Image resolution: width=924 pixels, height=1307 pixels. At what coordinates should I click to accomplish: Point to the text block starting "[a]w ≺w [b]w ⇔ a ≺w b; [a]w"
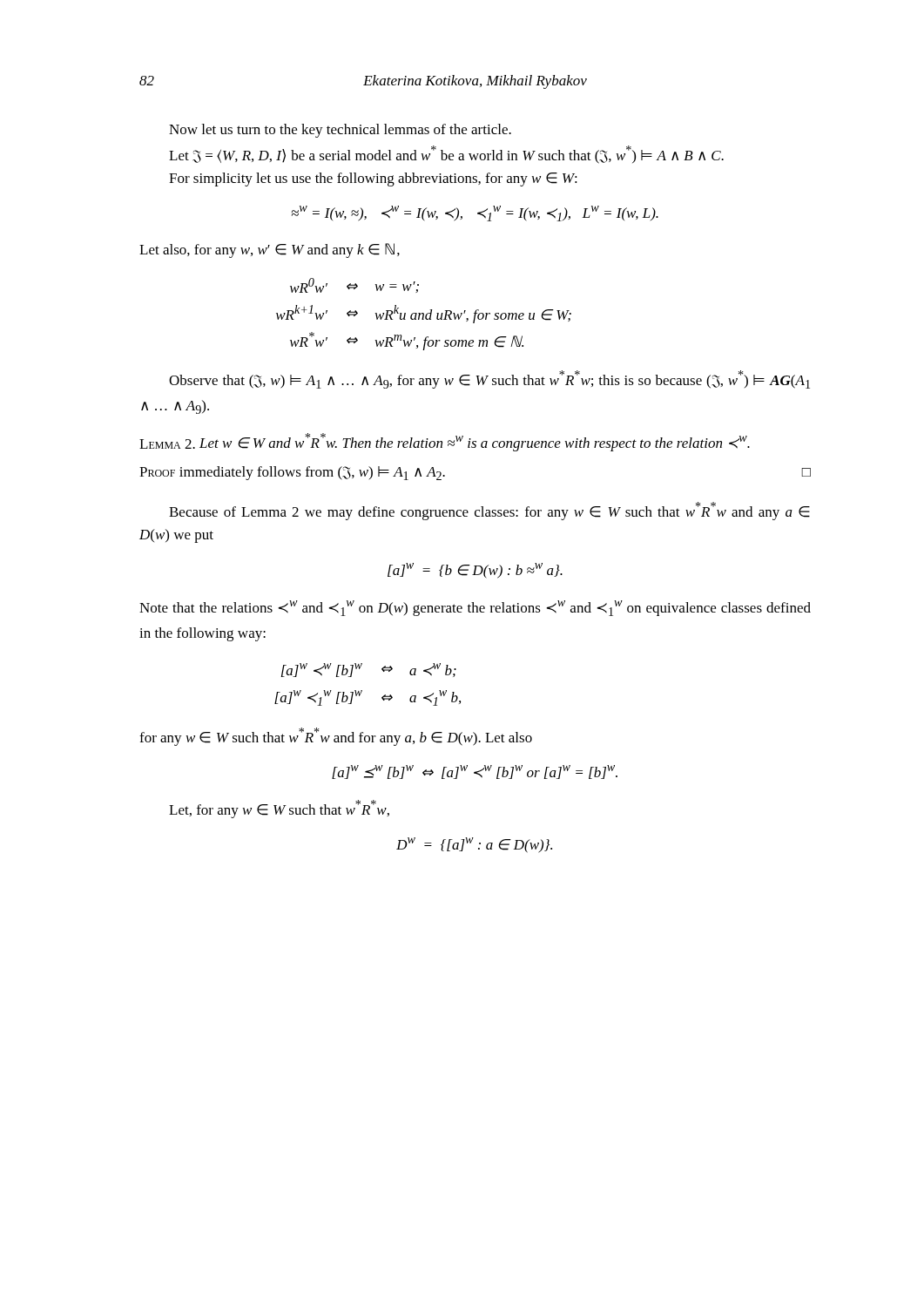pos(355,684)
